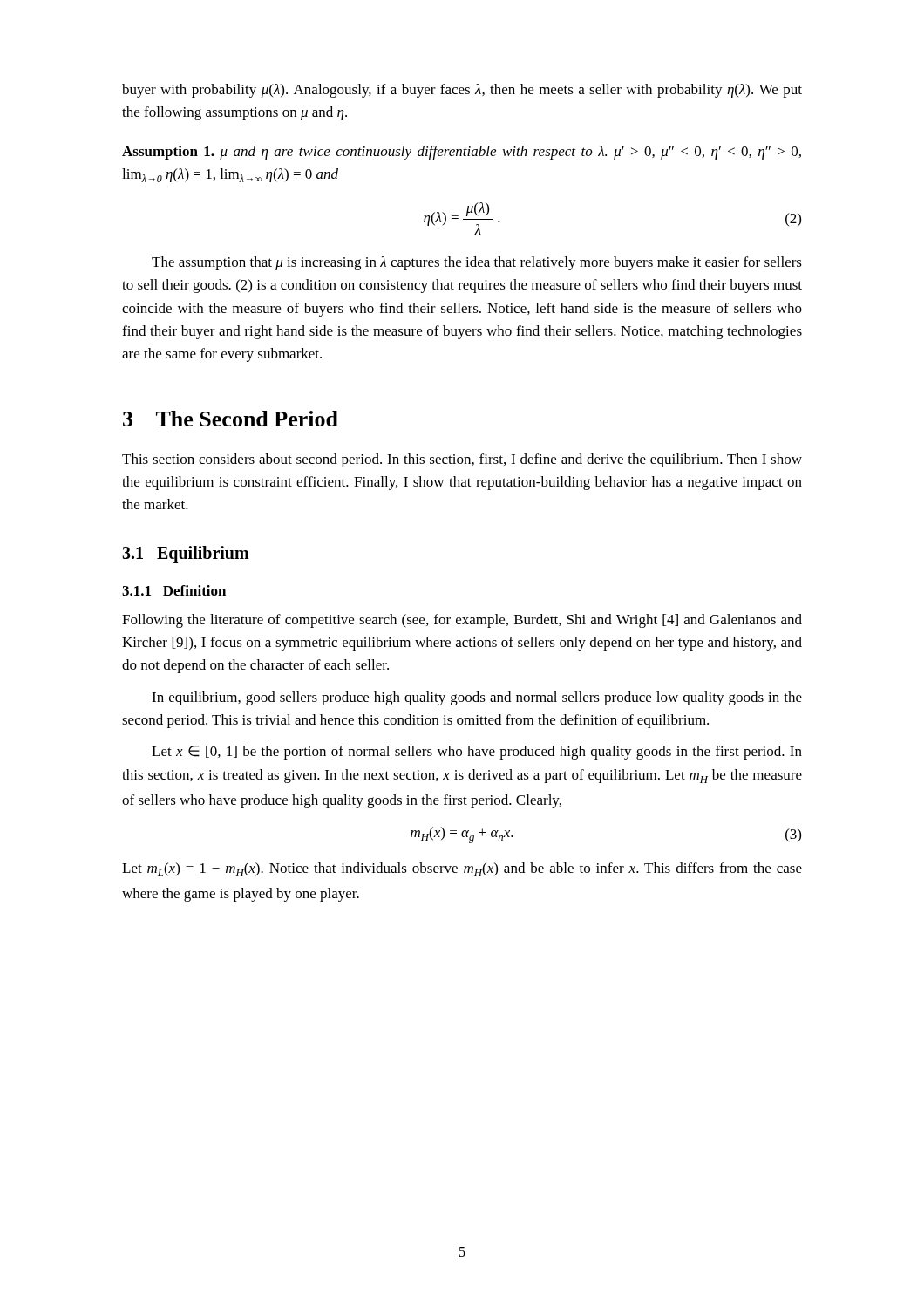Locate the text "mH(x) = αg + αnx. (3)"
The height and width of the screenshot is (1308, 924).
467,835
